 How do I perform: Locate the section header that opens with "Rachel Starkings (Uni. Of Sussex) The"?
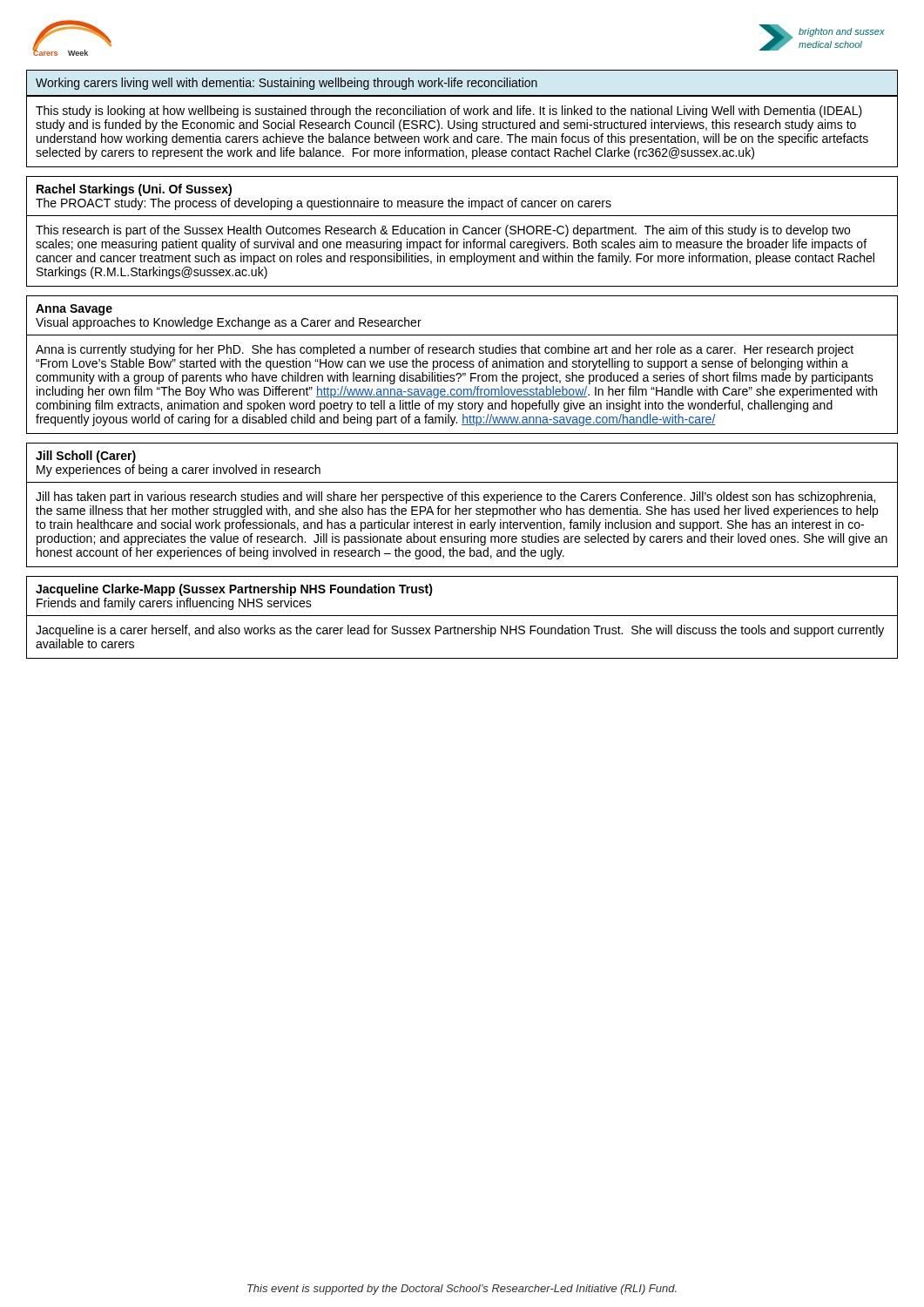[x=323, y=196]
